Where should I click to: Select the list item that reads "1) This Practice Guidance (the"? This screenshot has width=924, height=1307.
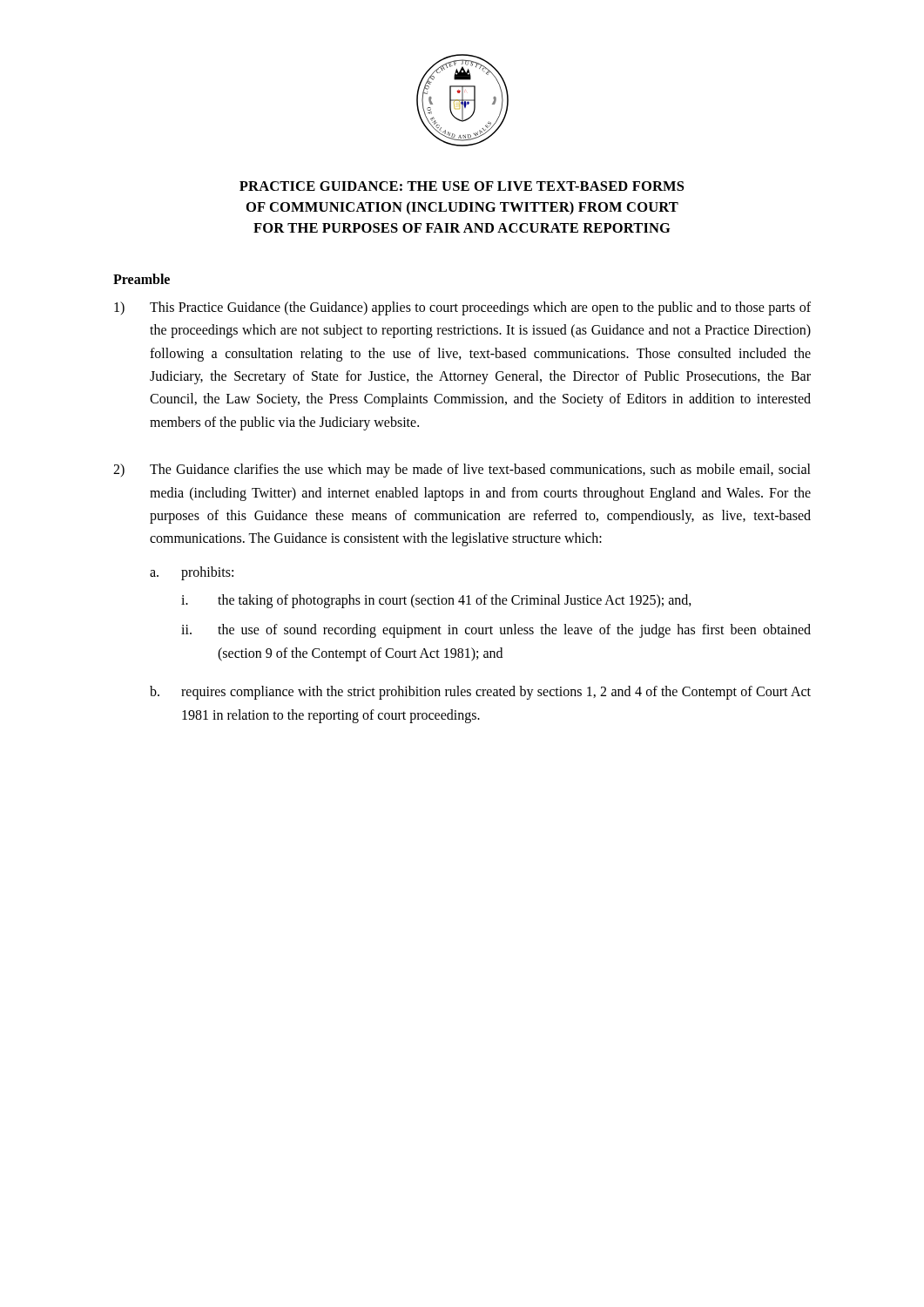[x=462, y=365]
